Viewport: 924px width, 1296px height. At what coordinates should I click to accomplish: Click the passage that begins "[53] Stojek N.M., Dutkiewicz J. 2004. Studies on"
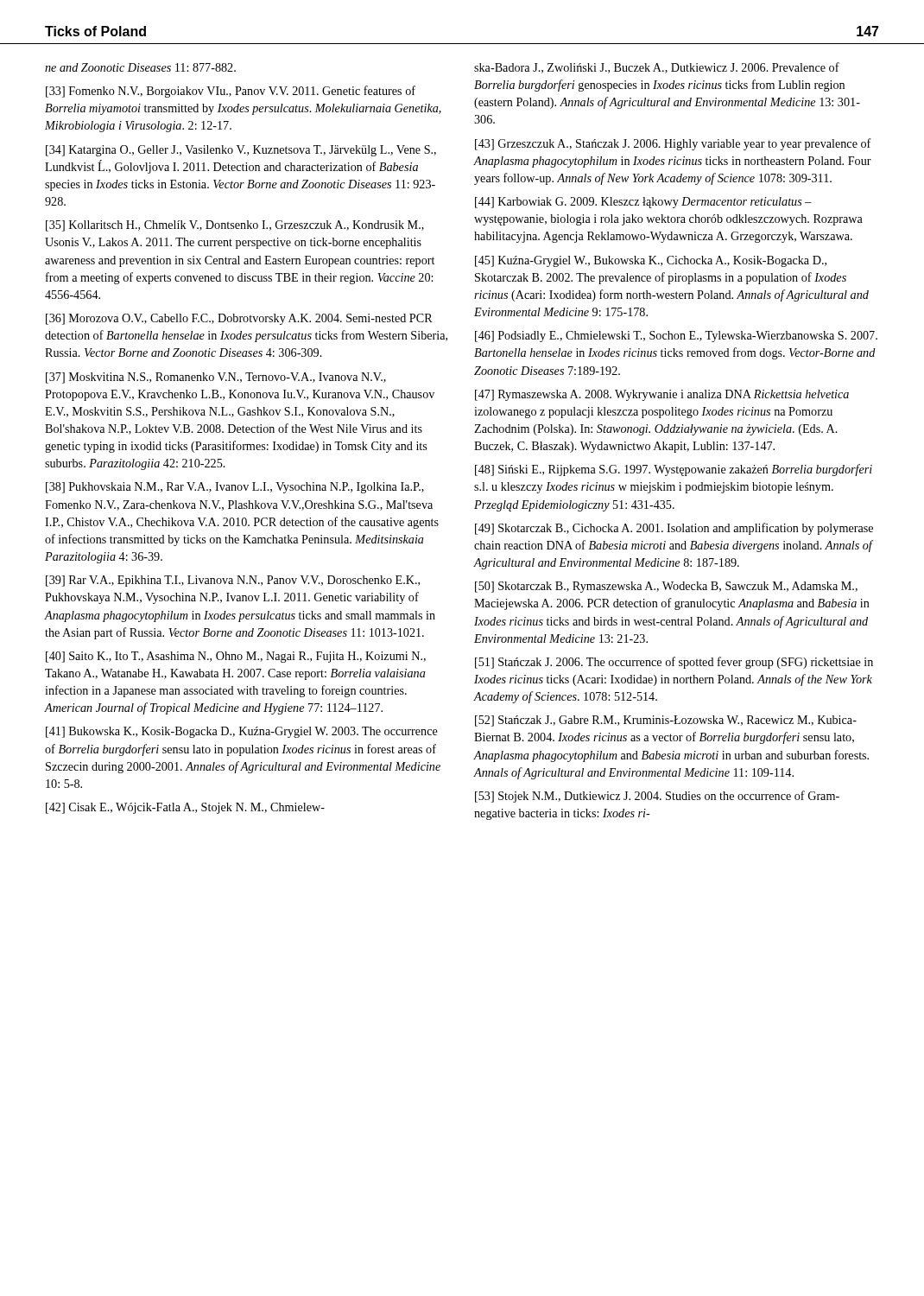click(677, 804)
